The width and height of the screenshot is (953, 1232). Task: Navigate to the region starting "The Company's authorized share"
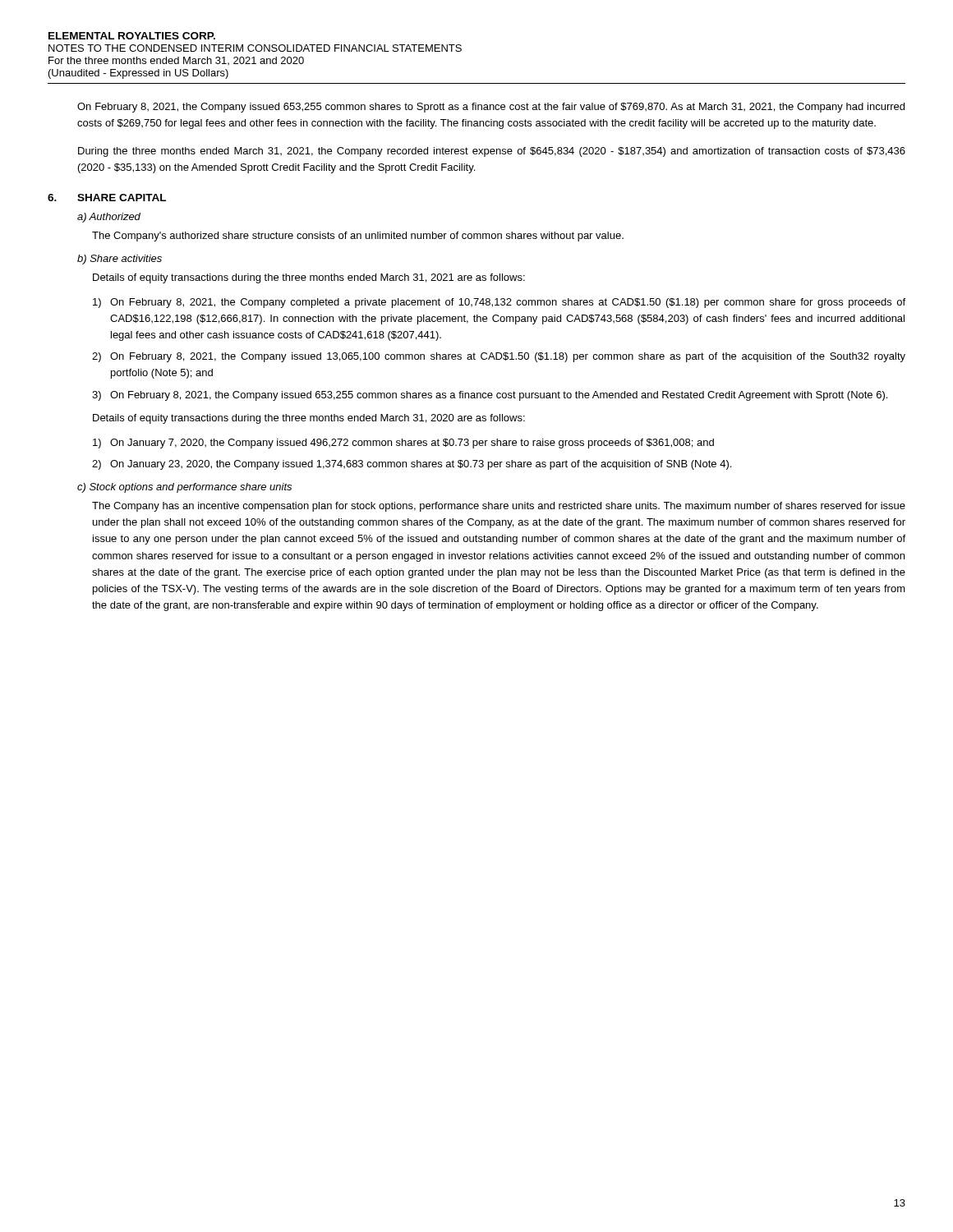[358, 235]
